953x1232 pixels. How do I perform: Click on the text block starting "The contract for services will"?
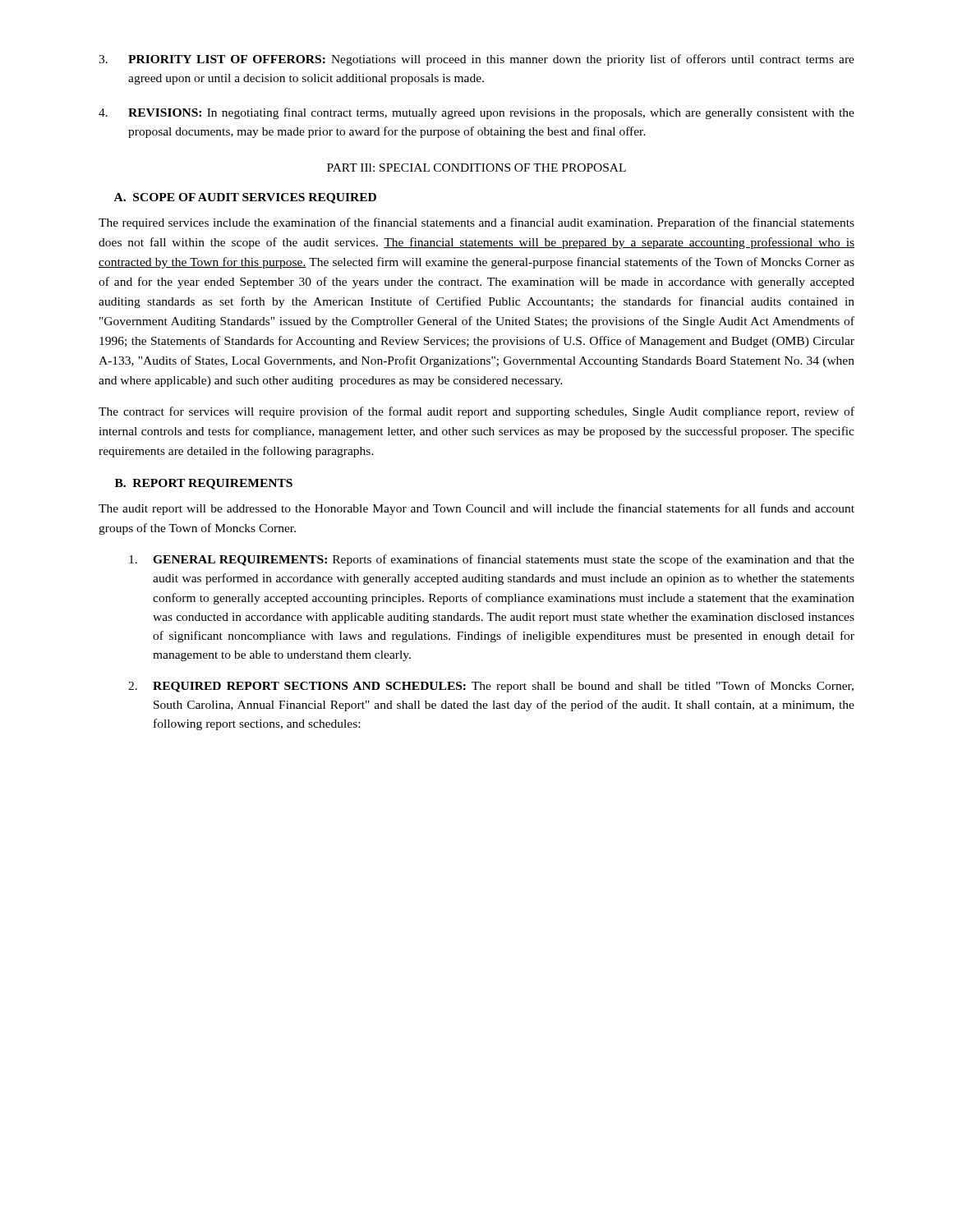pos(476,431)
